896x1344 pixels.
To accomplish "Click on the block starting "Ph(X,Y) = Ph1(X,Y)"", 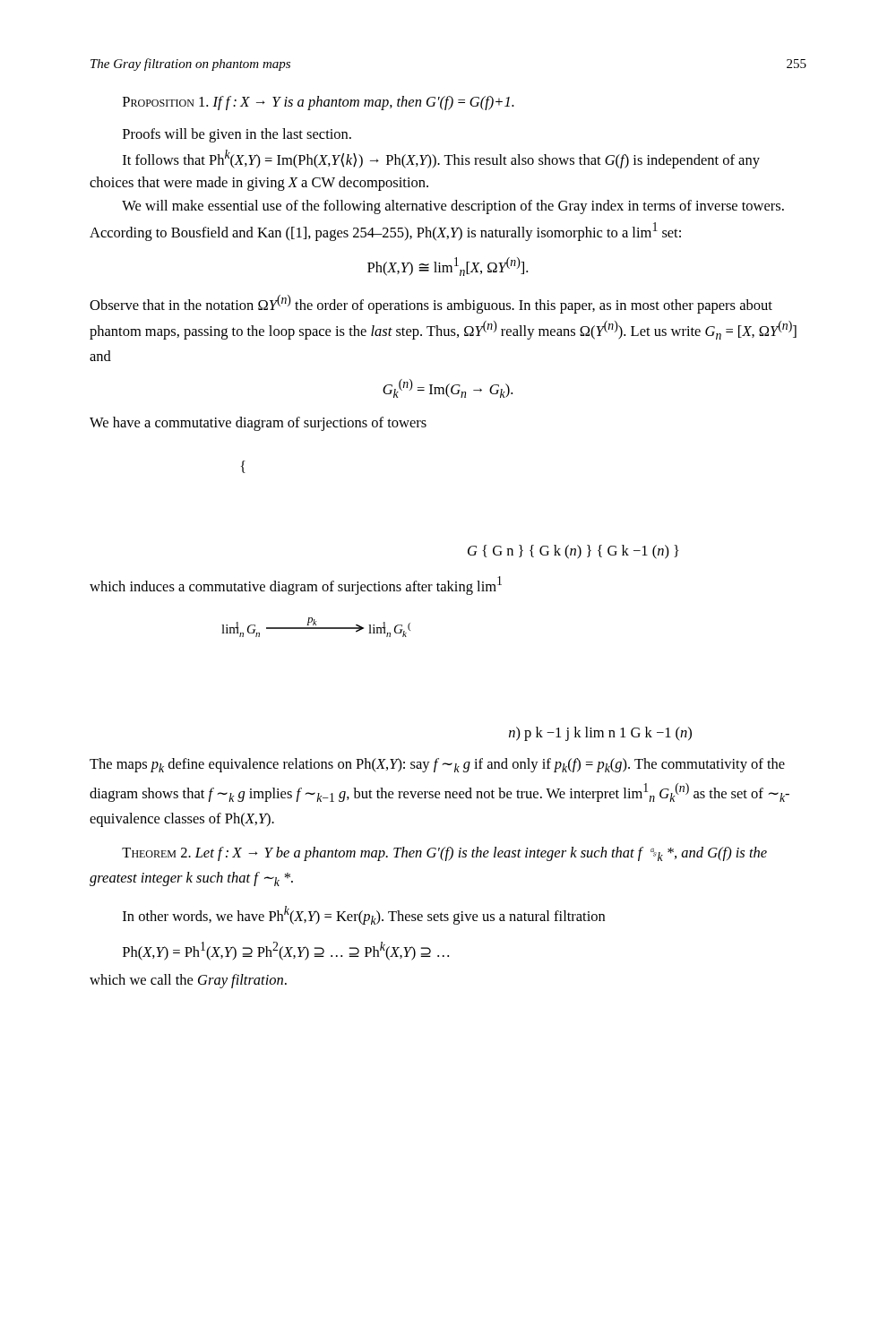I will point(286,950).
